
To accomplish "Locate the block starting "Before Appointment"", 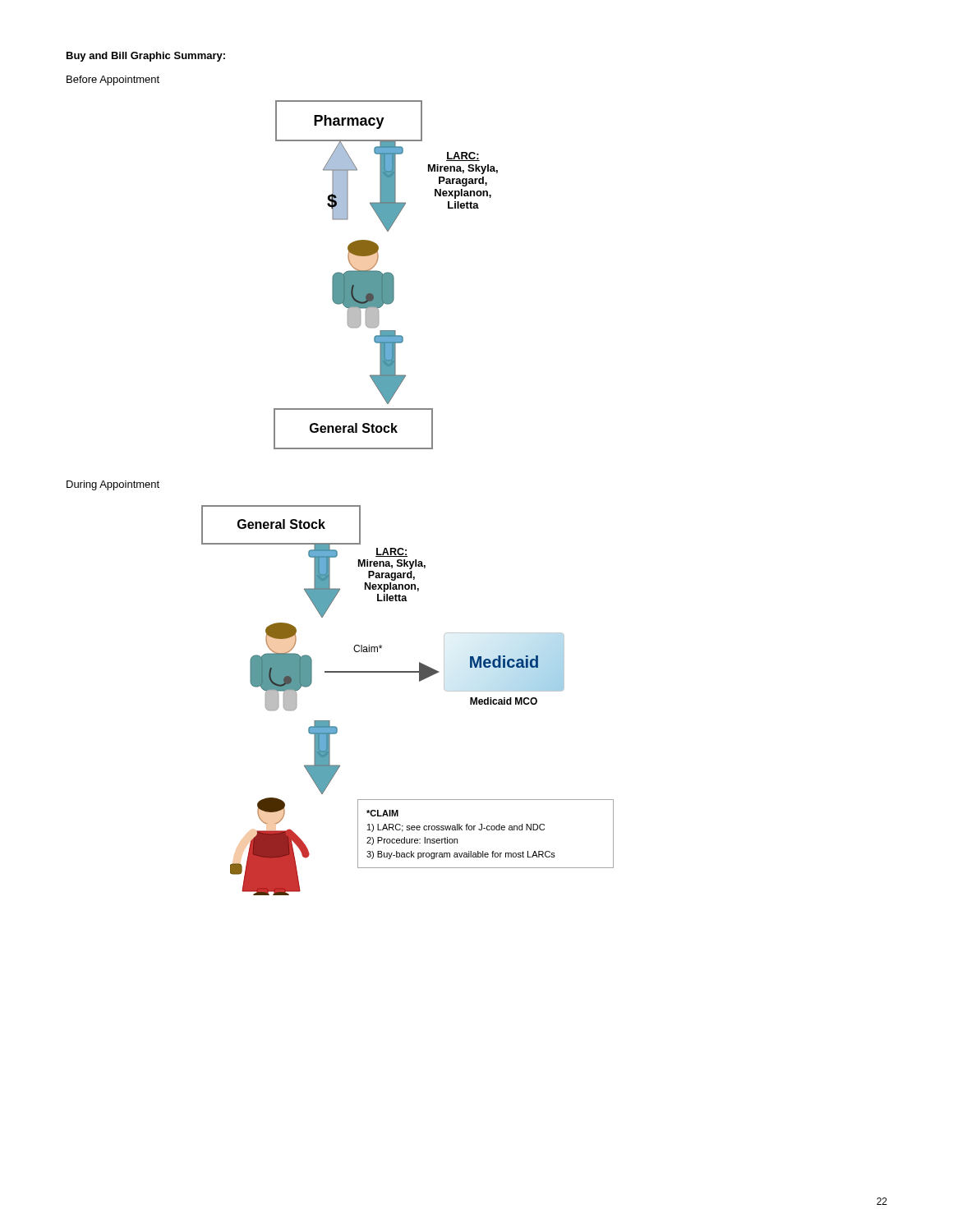I will 113,79.
